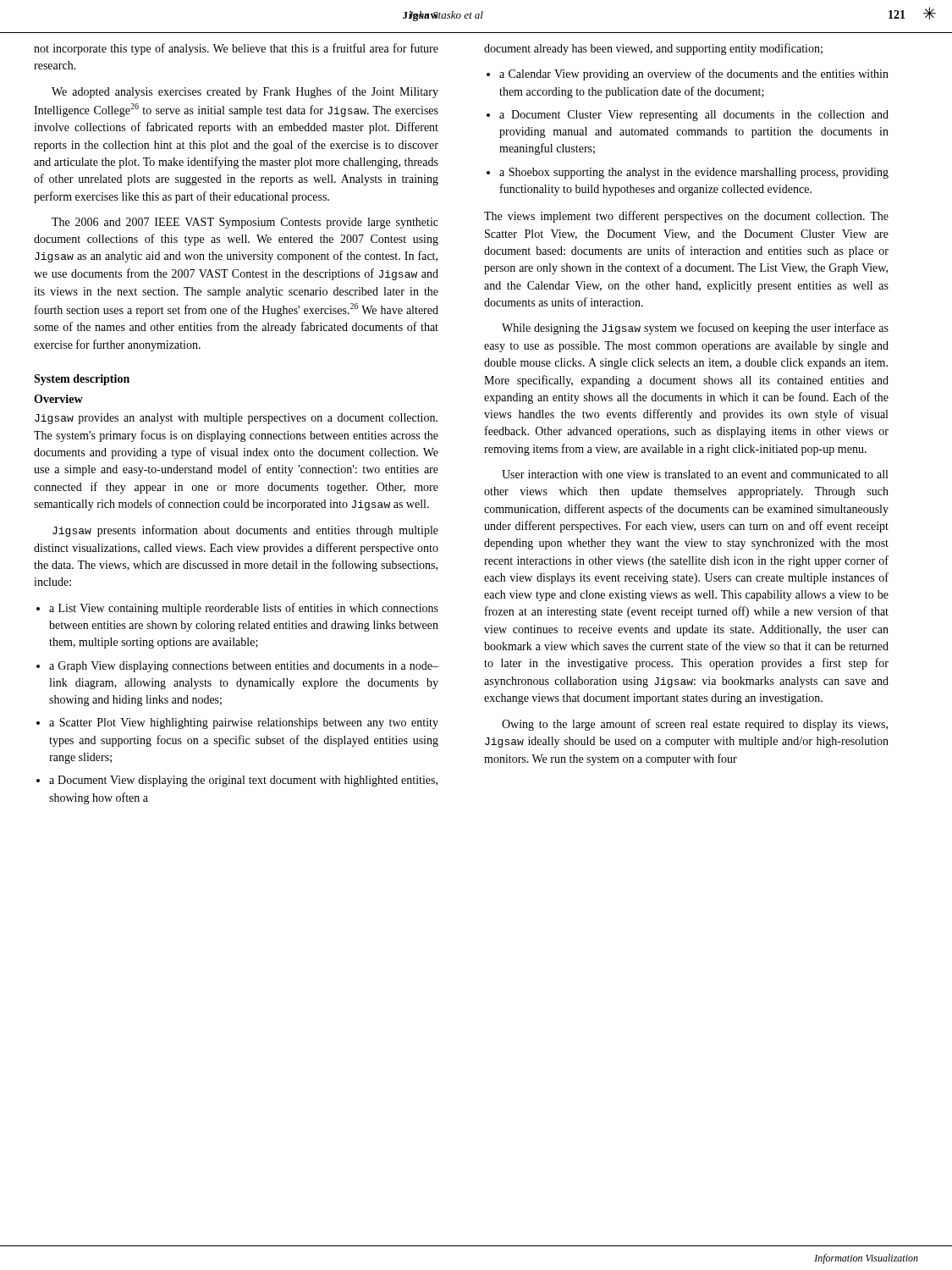952x1270 pixels.
Task: Where is the passage that starts "document already has been"?
Action: pyautogui.click(x=686, y=49)
